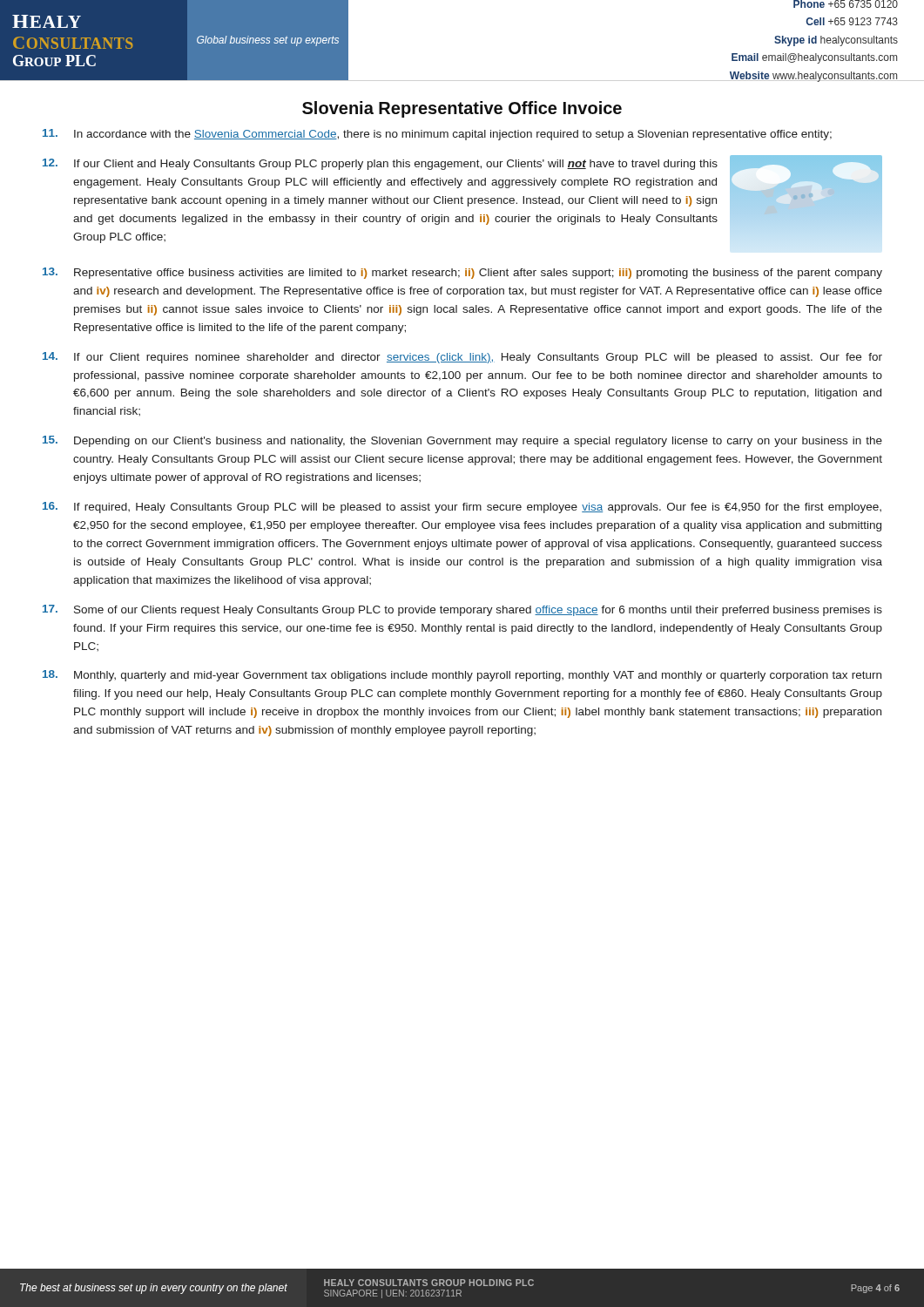
Task: Point to the text block starting "11. In accordance"
Action: click(x=462, y=135)
